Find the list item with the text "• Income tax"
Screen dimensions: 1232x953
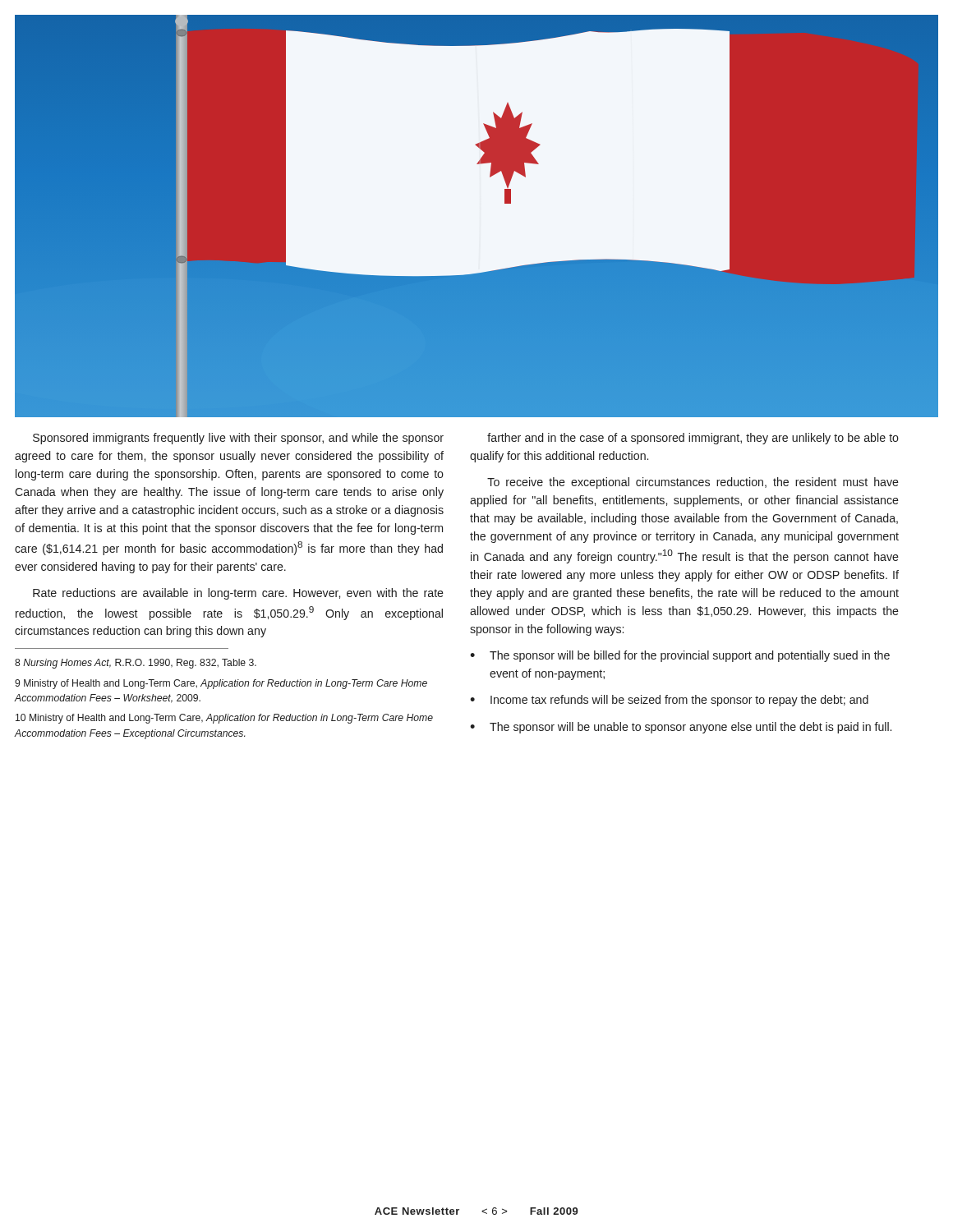click(x=684, y=700)
